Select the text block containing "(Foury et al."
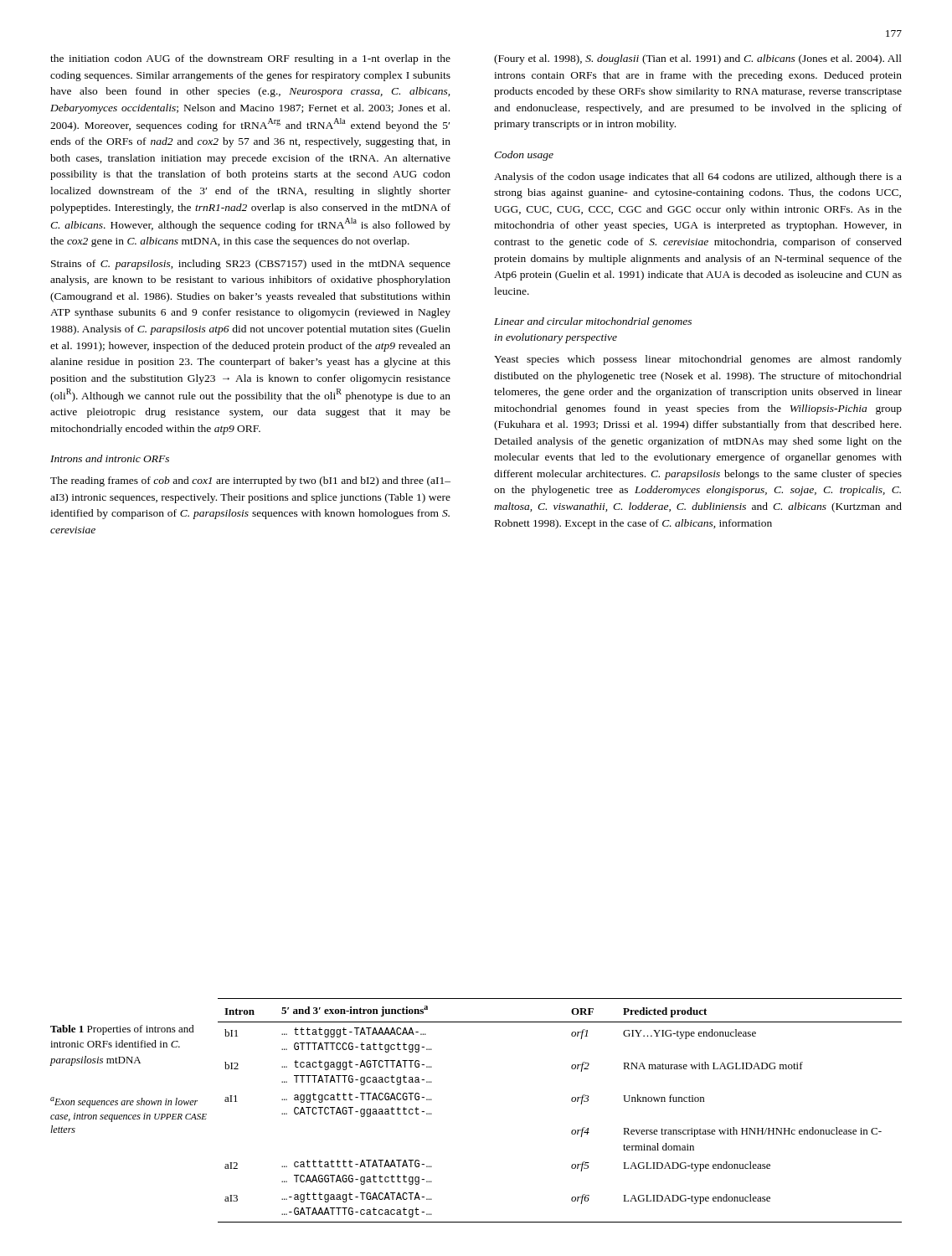Screen dimensions: 1256x952 (698, 91)
